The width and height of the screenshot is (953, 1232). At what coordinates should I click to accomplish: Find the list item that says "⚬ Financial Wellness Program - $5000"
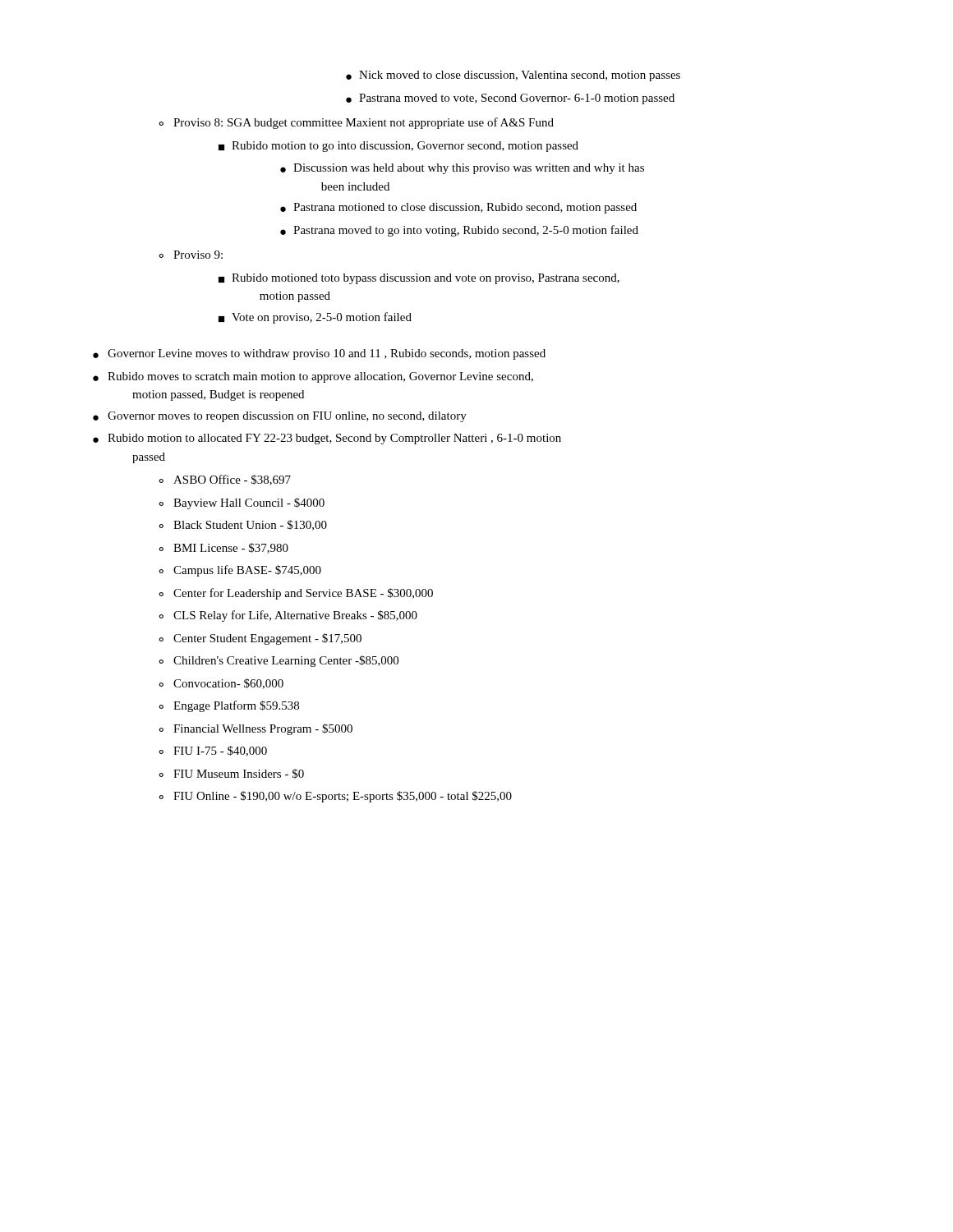(254, 729)
